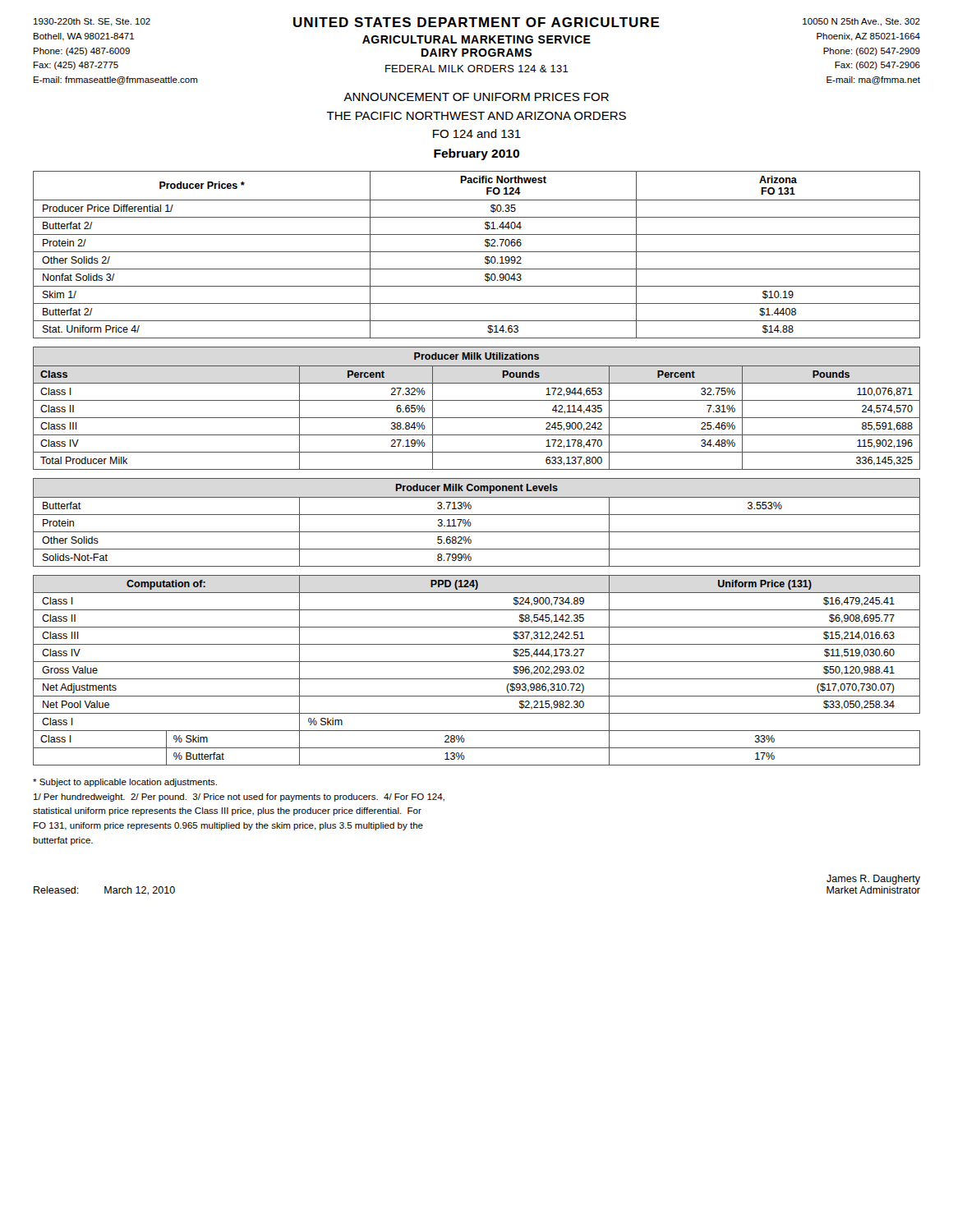This screenshot has width=953, height=1232.
Task: Find the table that mentions "Other Solids 2/"
Action: click(476, 254)
